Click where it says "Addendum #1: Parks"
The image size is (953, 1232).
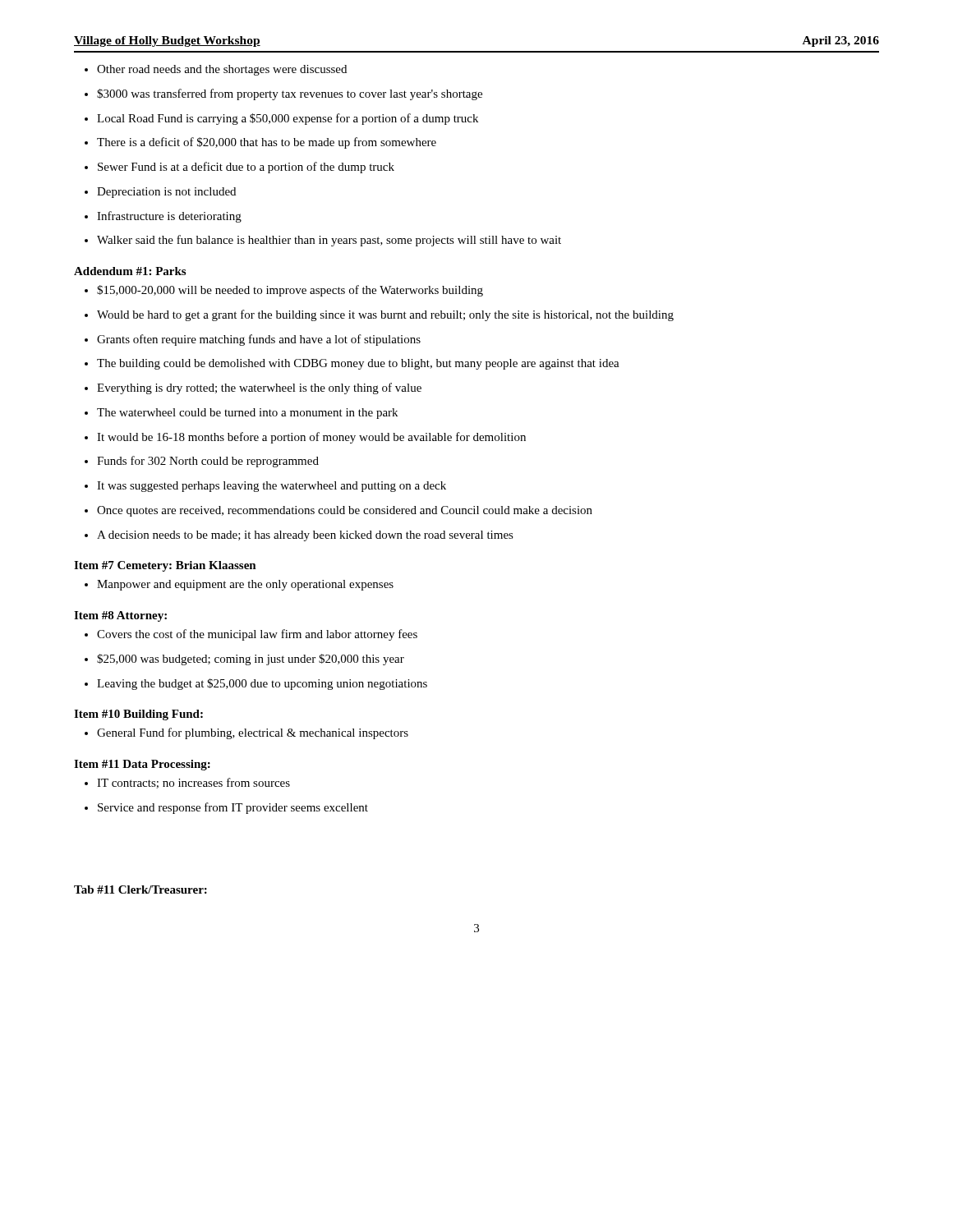tap(130, 271)
